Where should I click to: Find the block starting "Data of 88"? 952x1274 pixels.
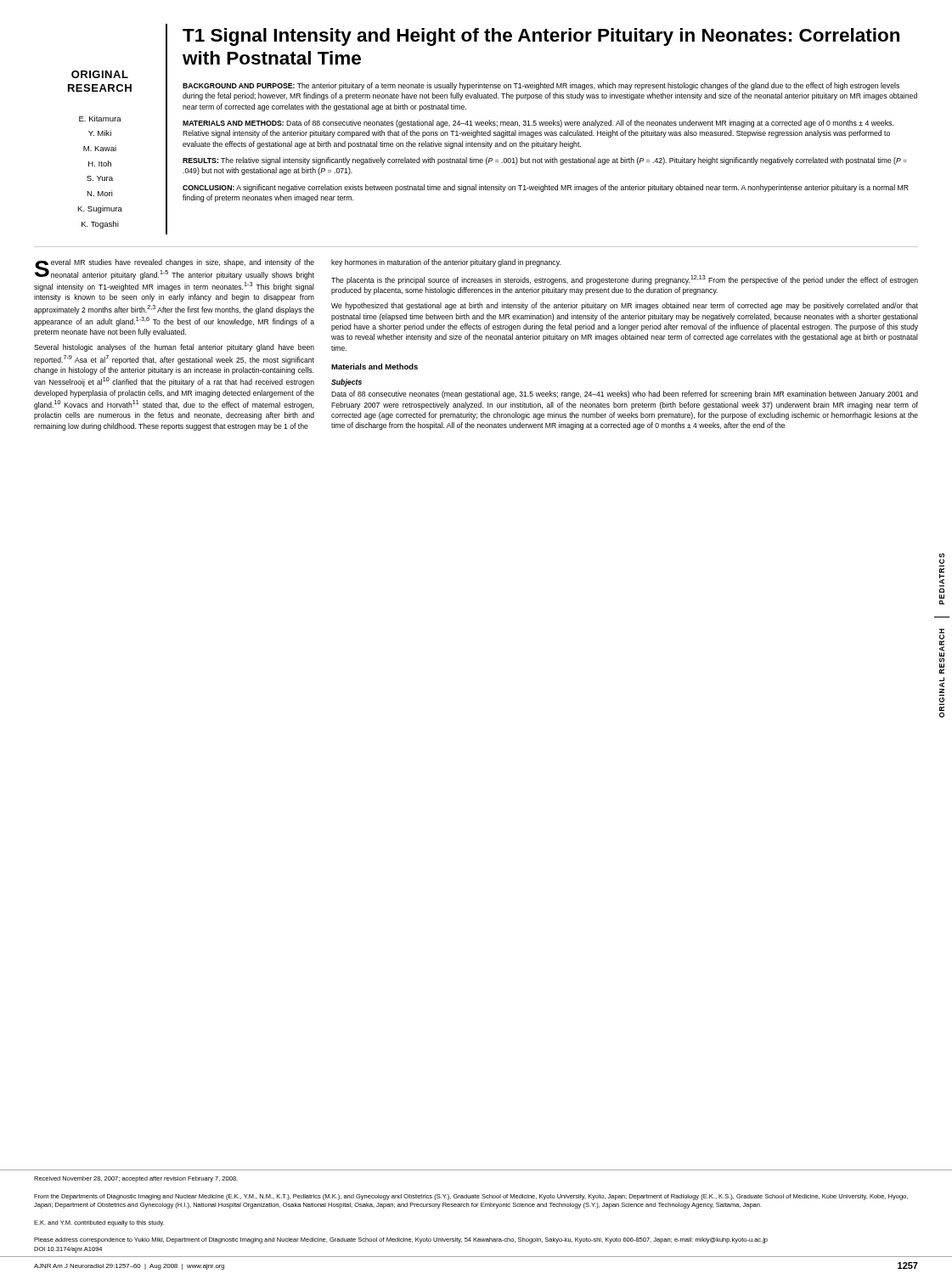625,410
